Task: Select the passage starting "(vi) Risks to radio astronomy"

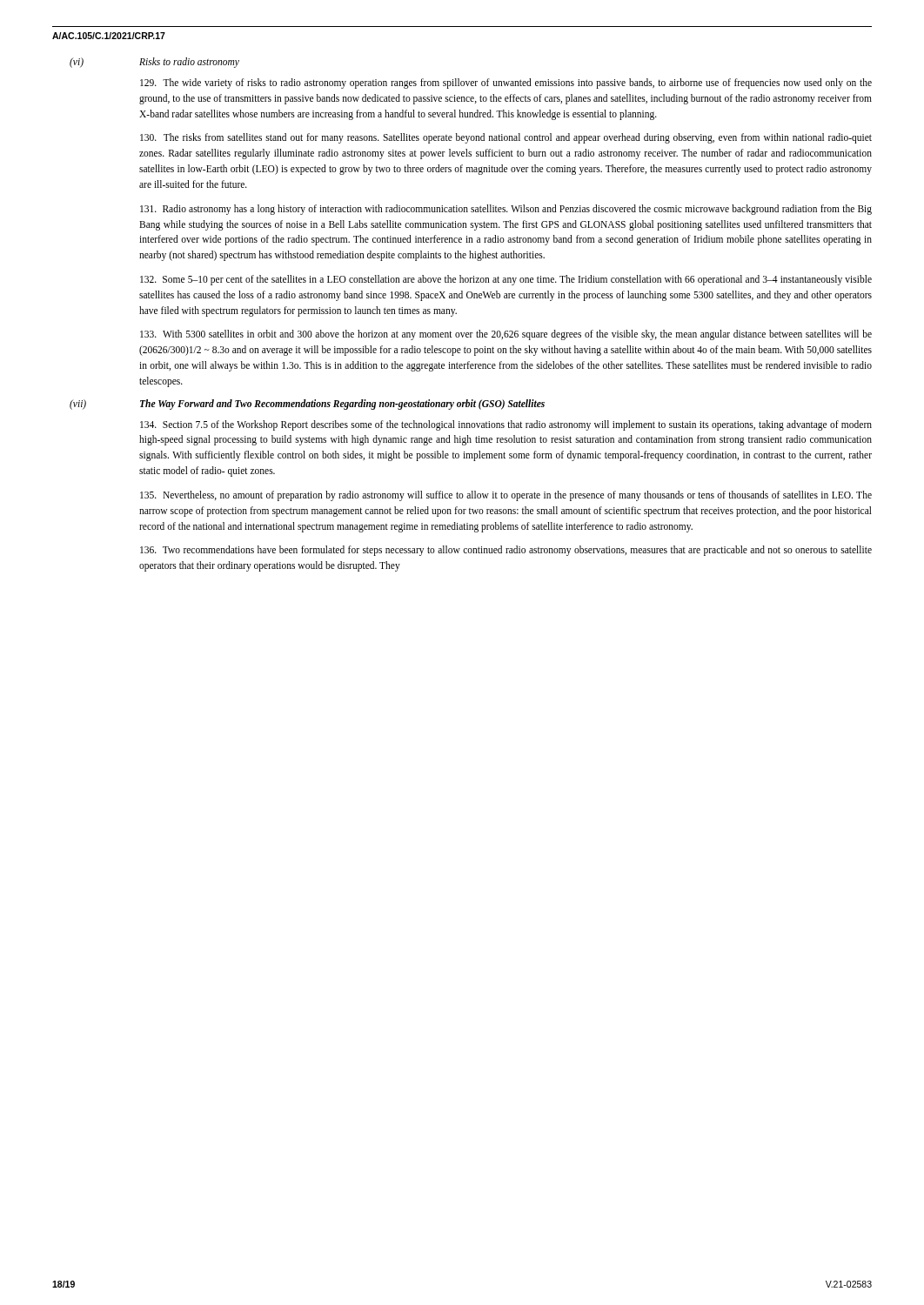Action: pos(154,62)
